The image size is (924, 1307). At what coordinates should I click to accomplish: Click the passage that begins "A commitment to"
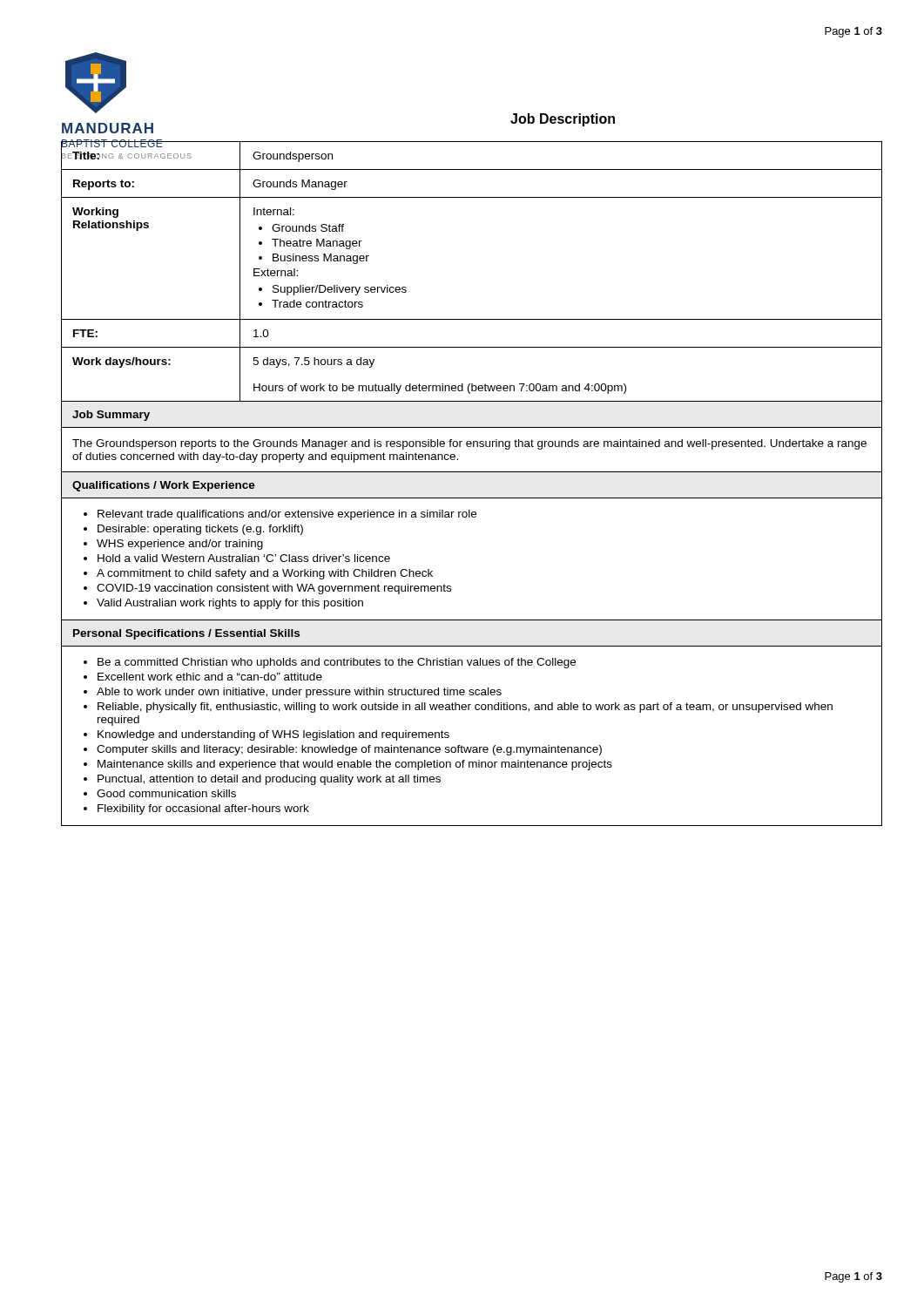tap(265, 573)
